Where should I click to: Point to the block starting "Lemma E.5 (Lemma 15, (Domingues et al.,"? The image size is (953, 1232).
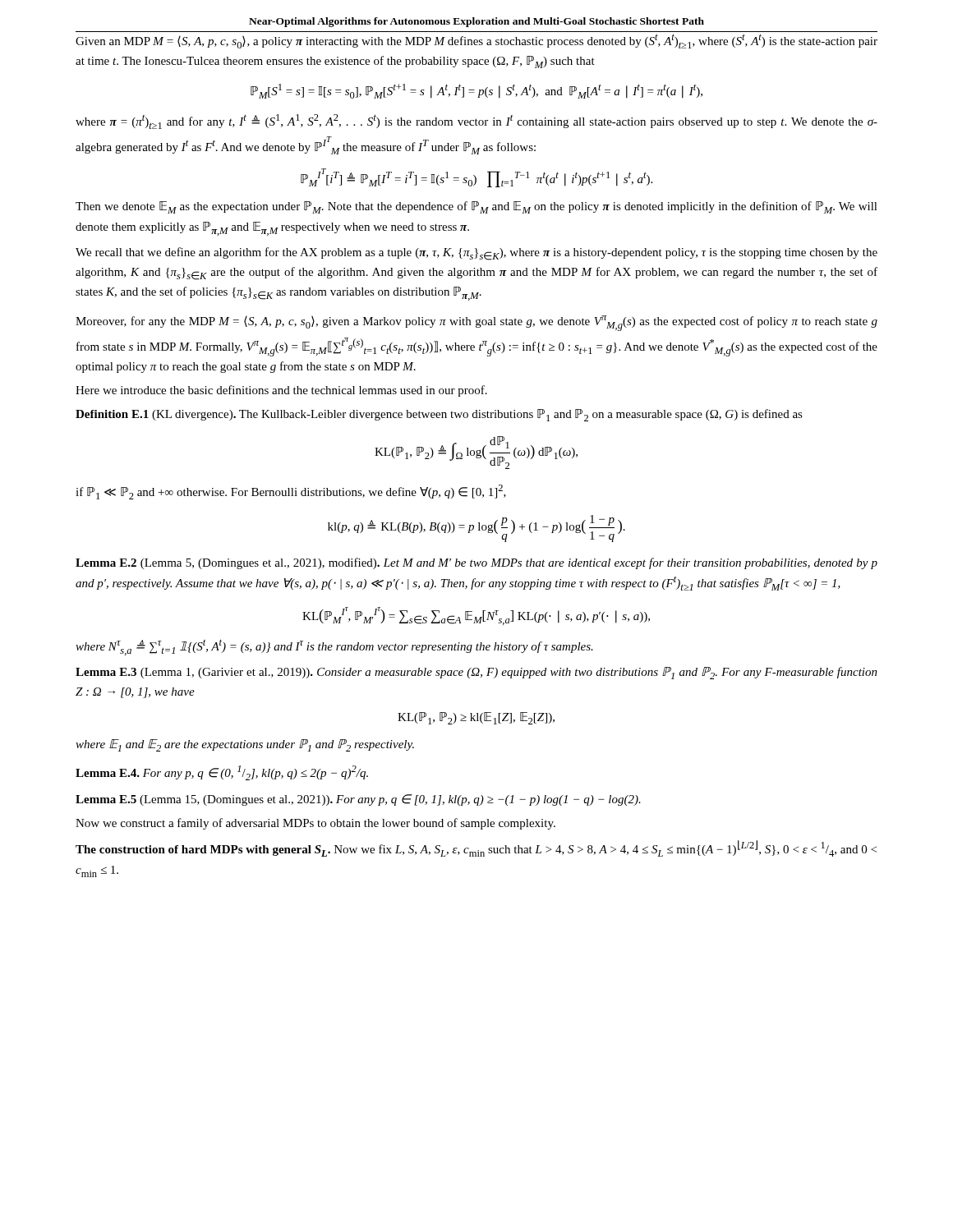358,799
